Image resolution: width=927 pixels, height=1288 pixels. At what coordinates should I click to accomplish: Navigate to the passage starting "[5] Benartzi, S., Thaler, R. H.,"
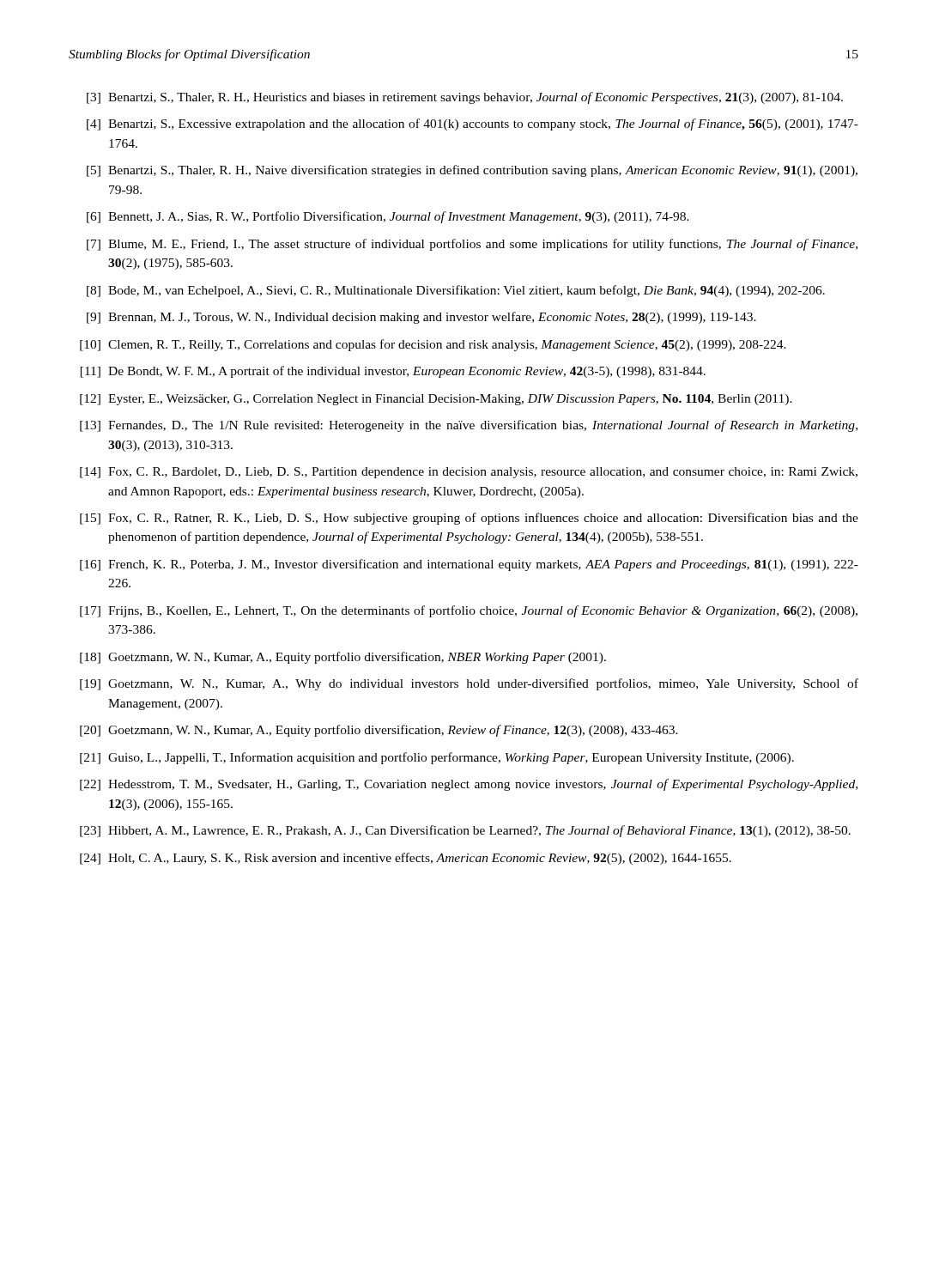pos(464,180)
